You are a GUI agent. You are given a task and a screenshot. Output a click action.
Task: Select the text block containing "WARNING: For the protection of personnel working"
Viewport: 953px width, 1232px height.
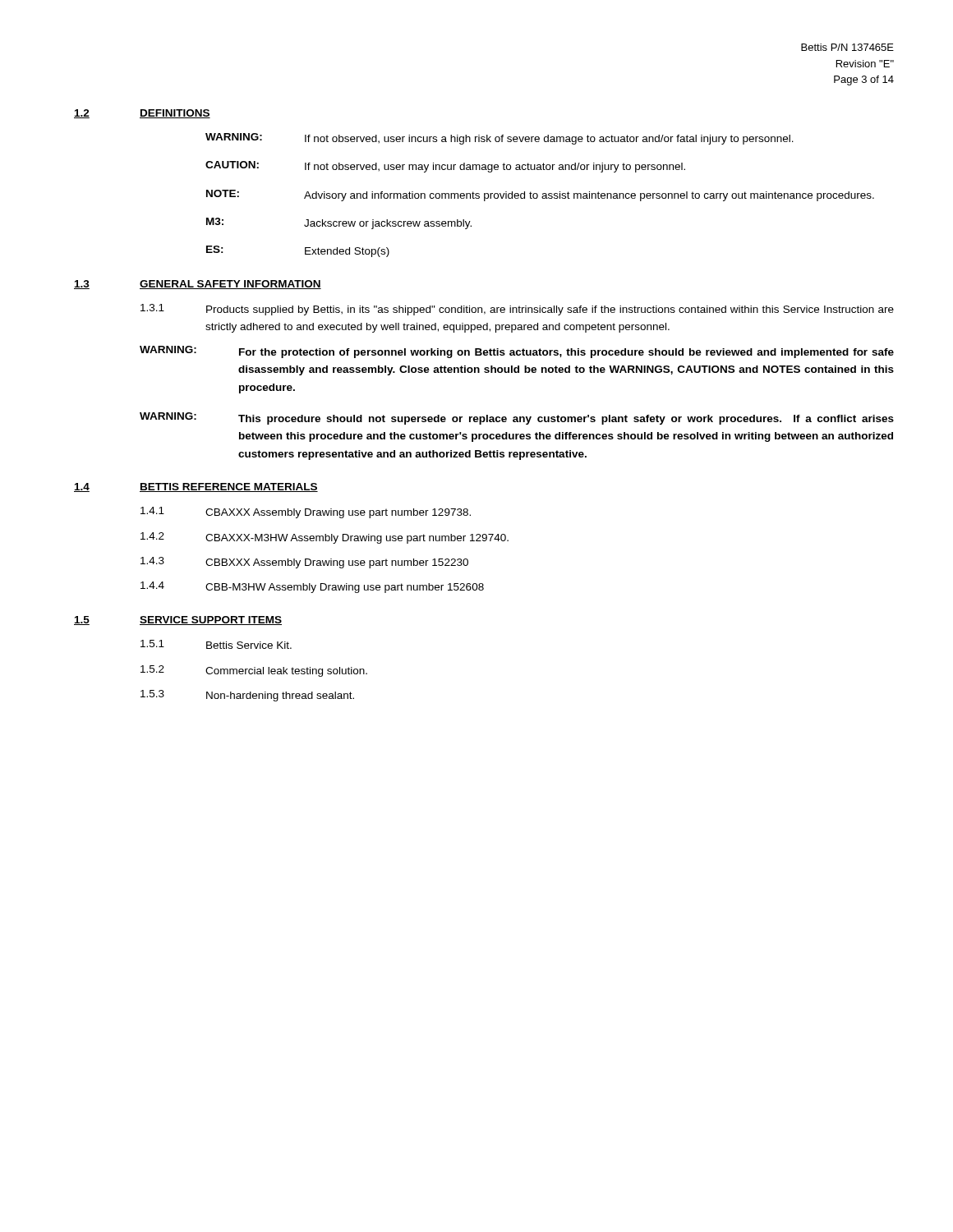[517, 370]
